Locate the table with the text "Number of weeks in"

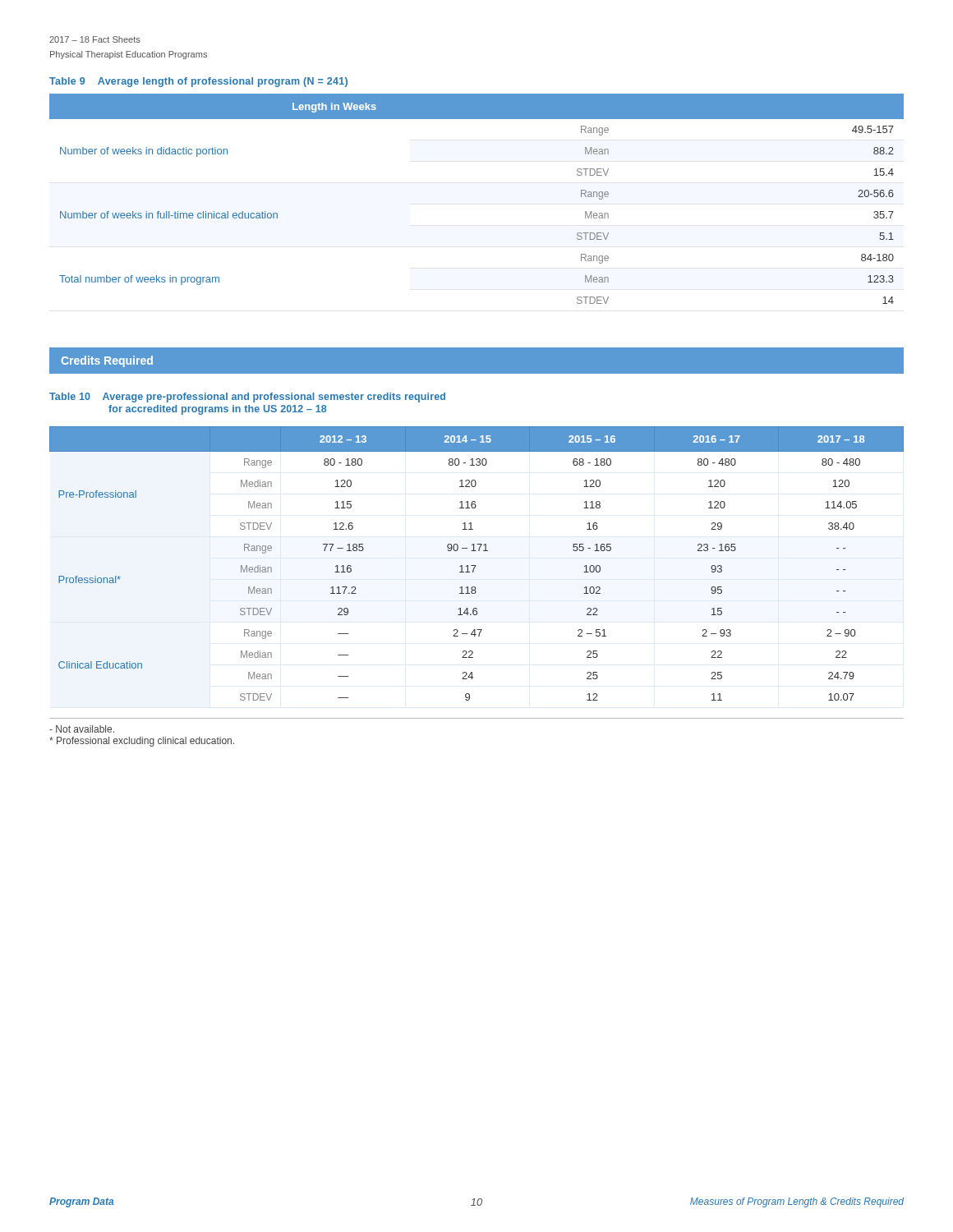pos(476,203)
